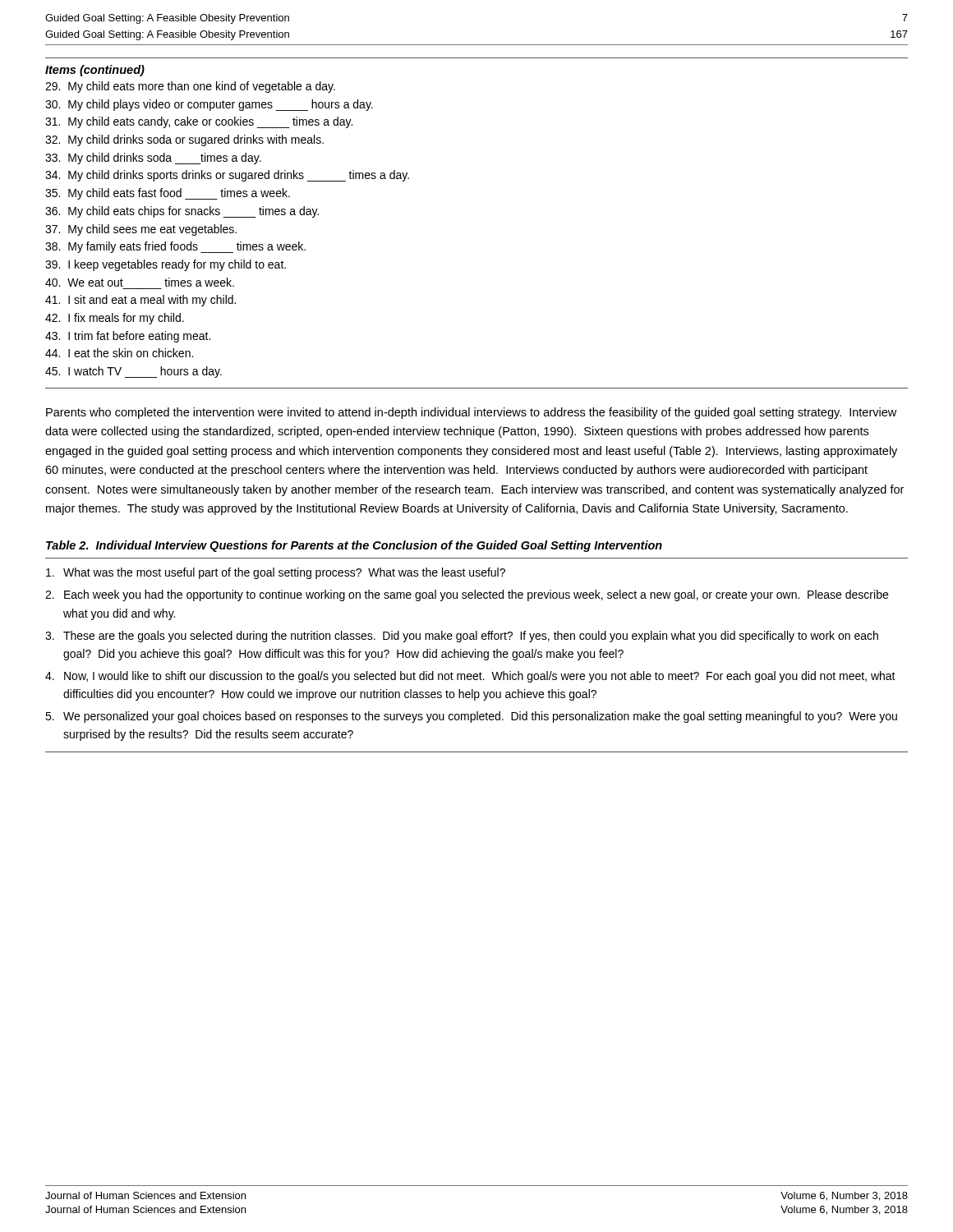Image resolution: width=953 pixels, height=1232 pixels.
Task: Click on the caption that reads "Table 2. Individual Interview Questions for Parents"
Action: [354, 545]
